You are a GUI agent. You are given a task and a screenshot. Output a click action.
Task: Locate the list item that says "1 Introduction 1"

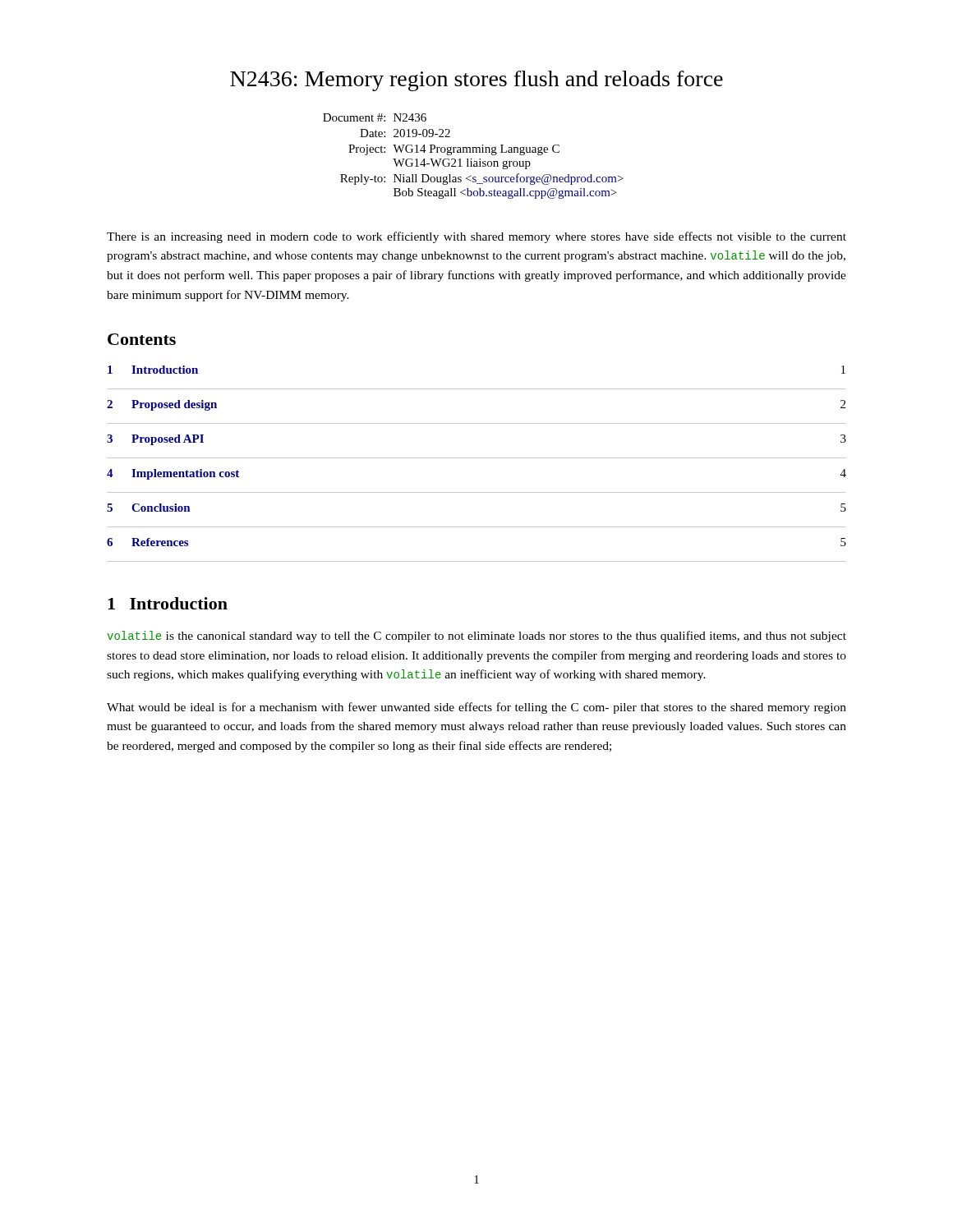[171, 369]
